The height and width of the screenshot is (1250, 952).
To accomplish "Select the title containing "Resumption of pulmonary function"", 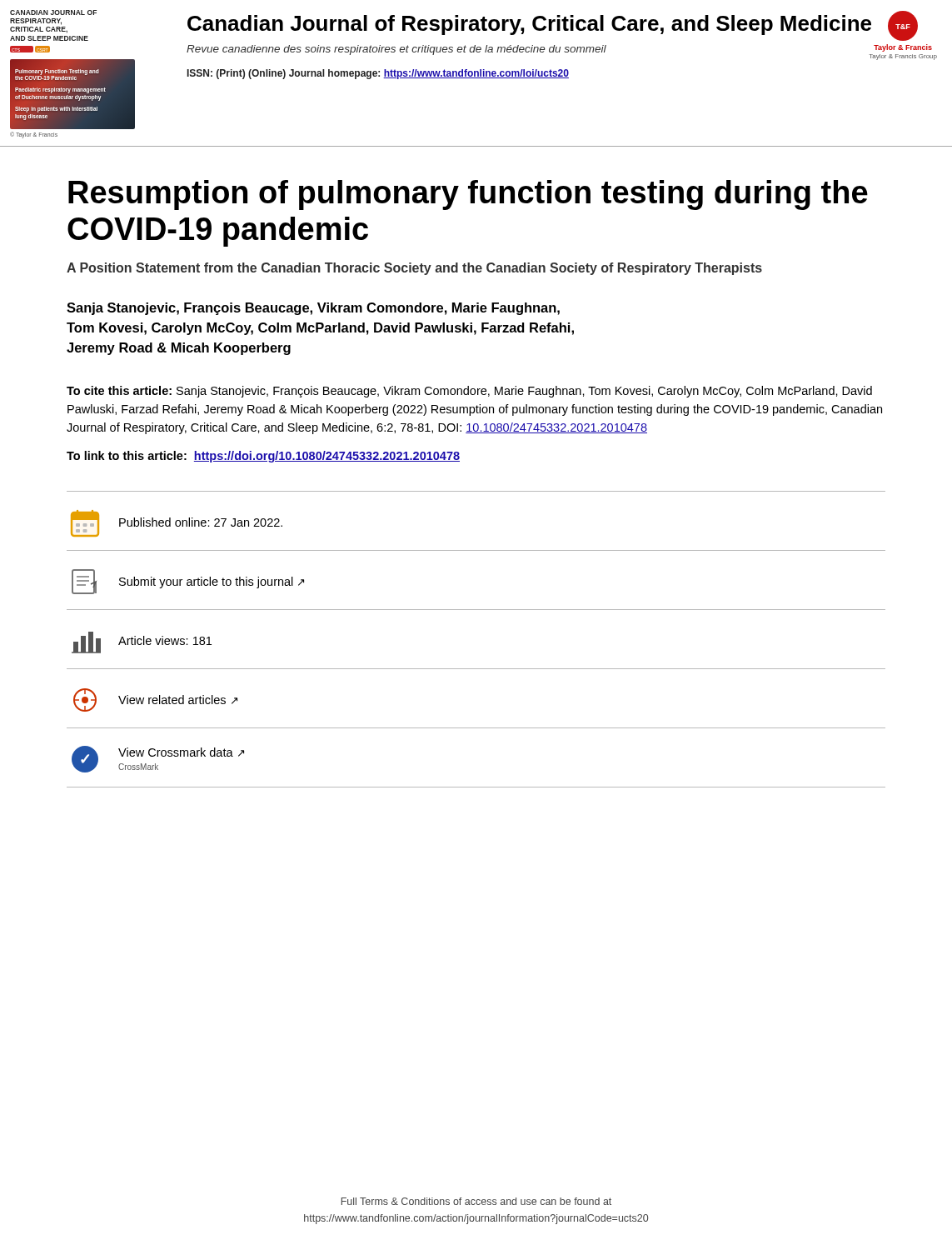I will (468, 211).
